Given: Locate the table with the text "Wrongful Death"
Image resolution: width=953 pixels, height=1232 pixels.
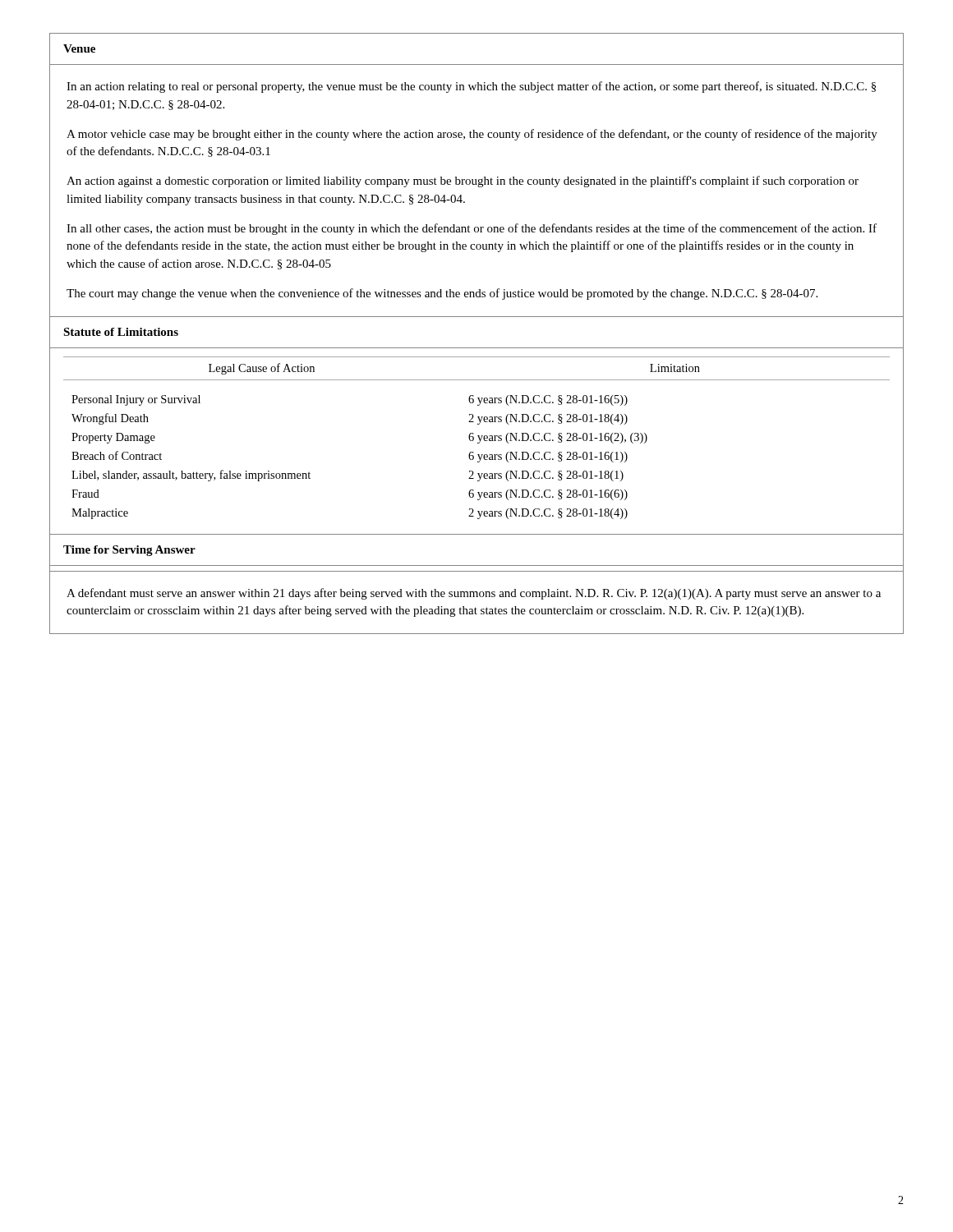Looking at the screenshot, I should point(476,441).
